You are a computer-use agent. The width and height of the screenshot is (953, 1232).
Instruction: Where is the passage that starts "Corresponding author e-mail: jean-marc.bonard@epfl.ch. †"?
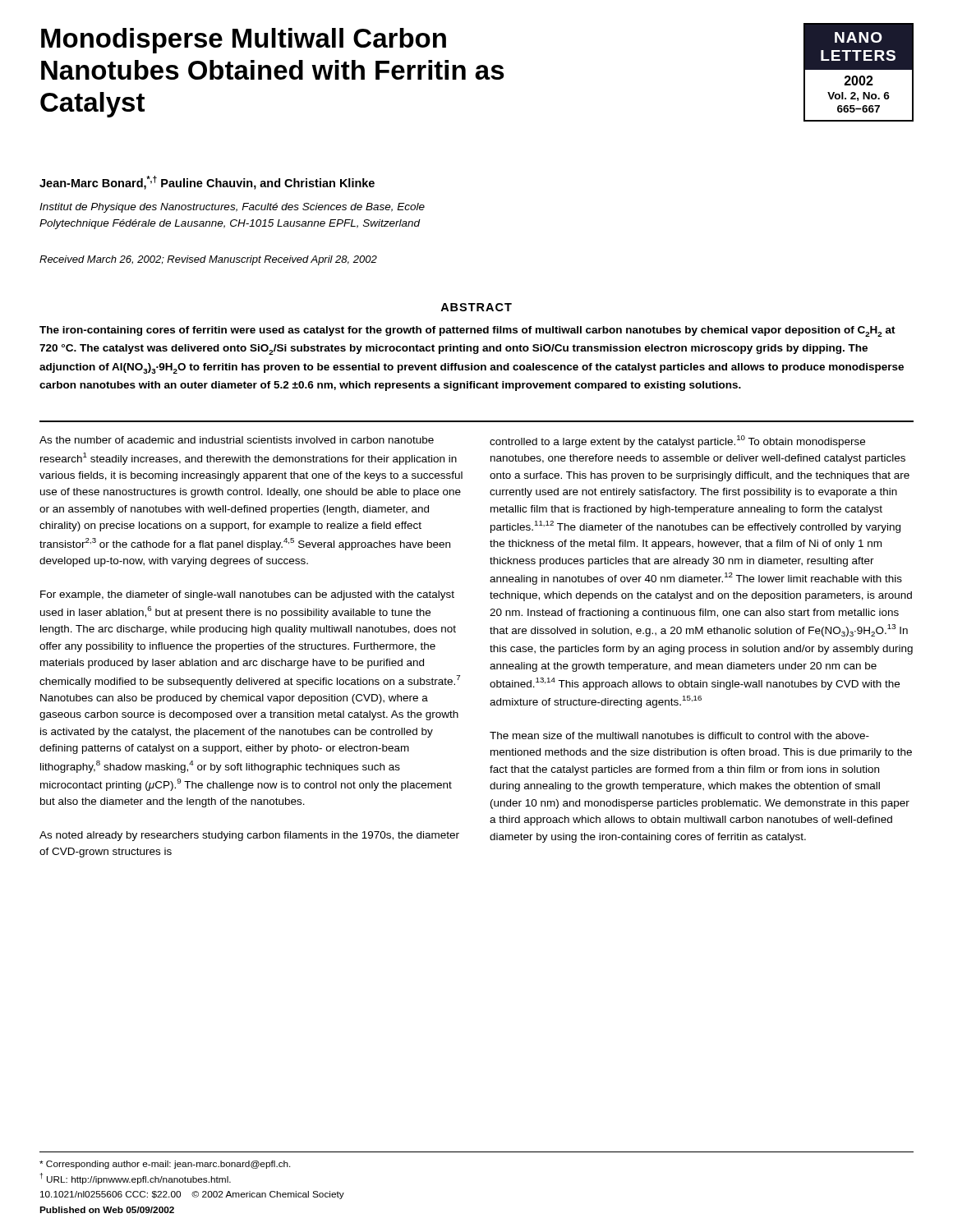pos(192,1187)
